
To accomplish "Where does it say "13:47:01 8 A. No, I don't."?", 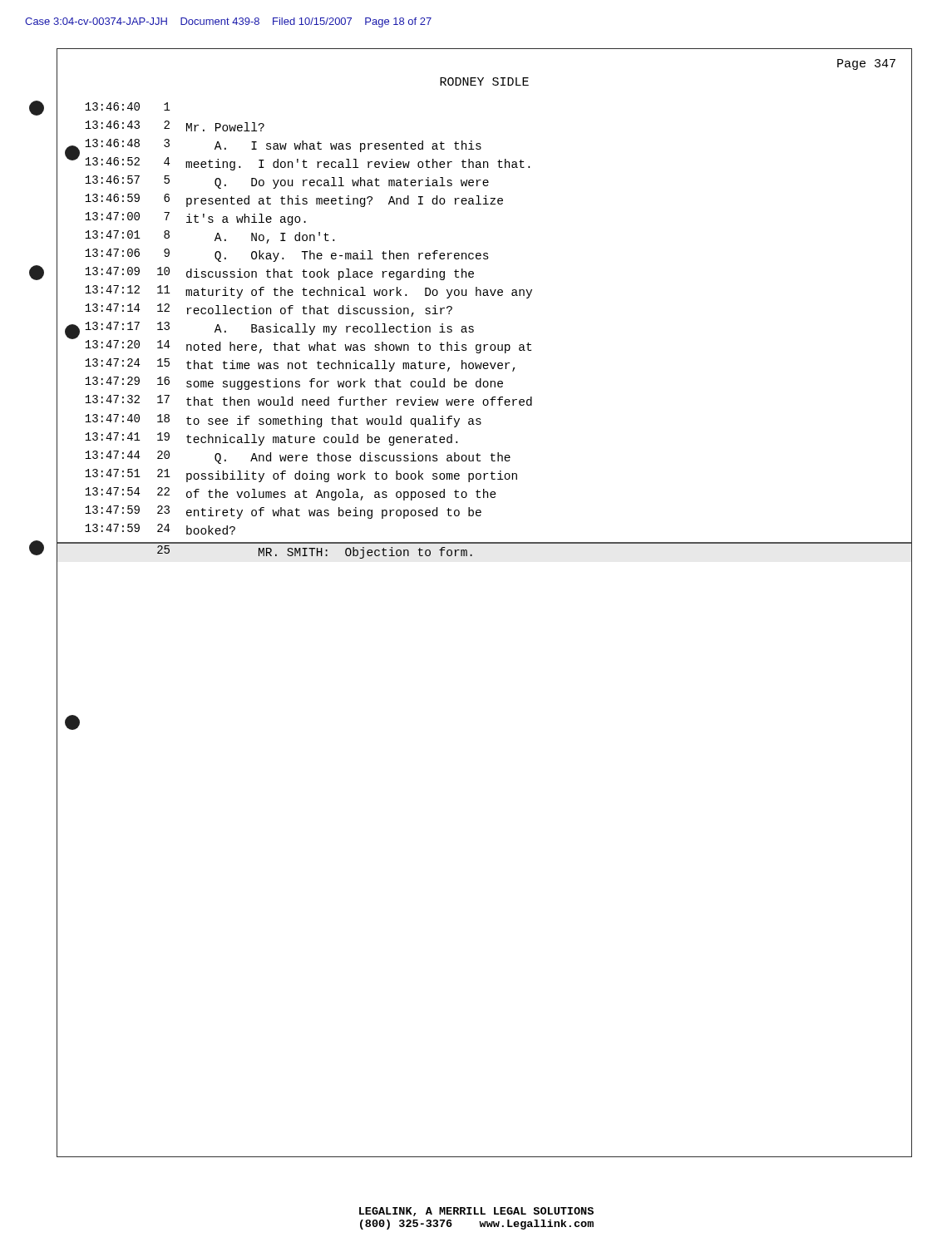I will pyautogui.click(x=116, y=237).
